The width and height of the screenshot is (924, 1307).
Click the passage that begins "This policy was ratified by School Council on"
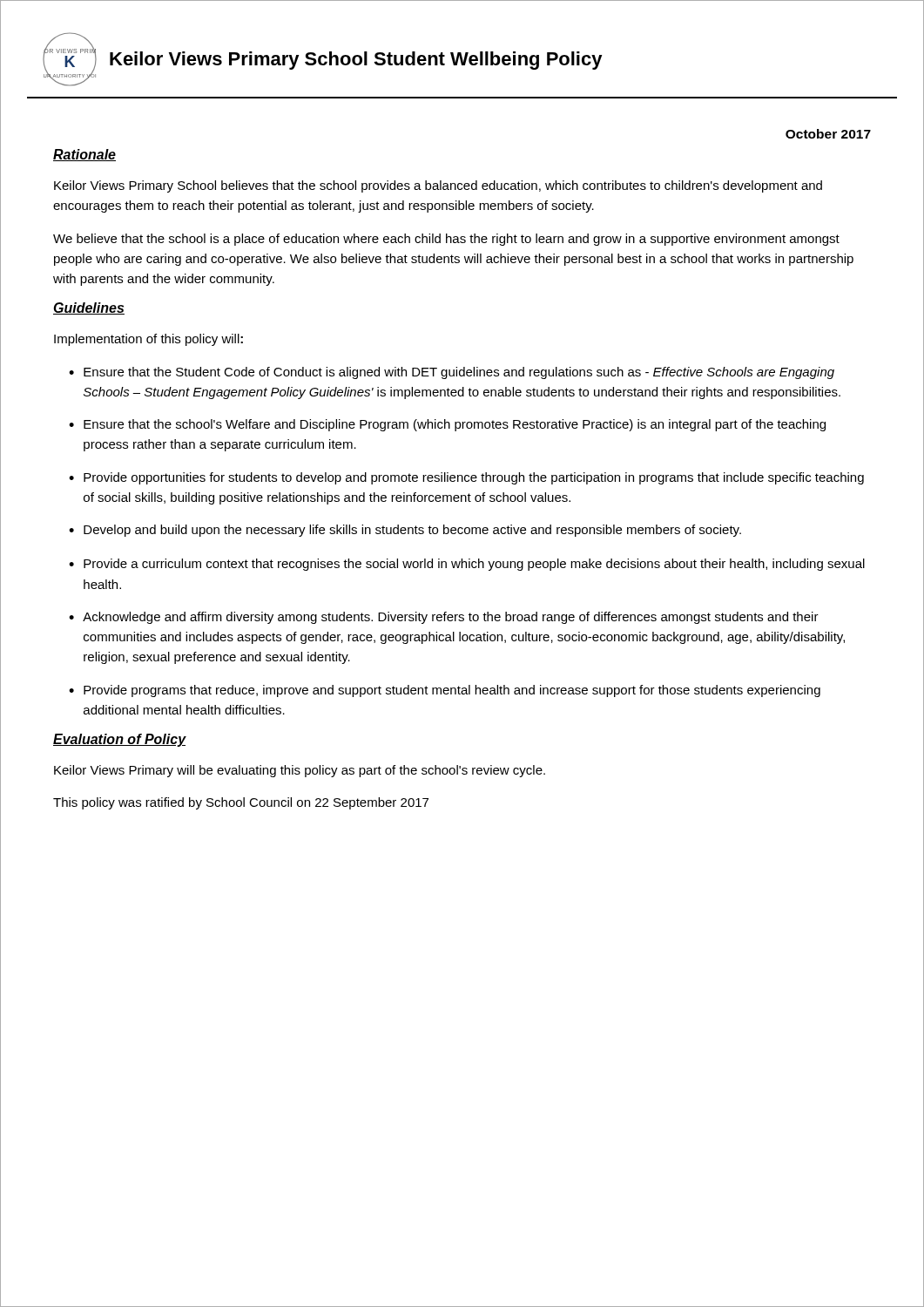click(x=241, y=802)
